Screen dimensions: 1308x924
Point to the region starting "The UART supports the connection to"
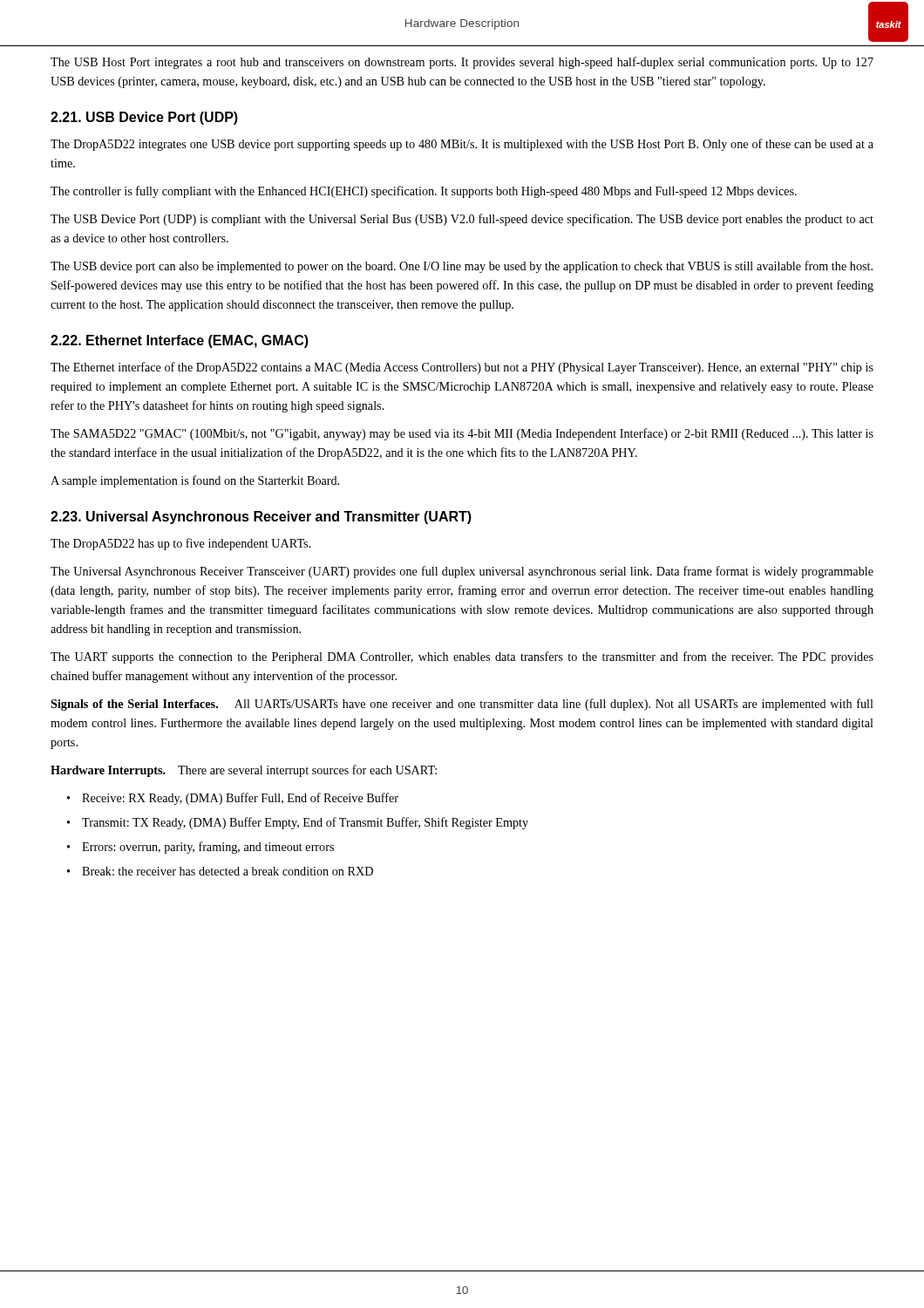(x=462, y=666)
